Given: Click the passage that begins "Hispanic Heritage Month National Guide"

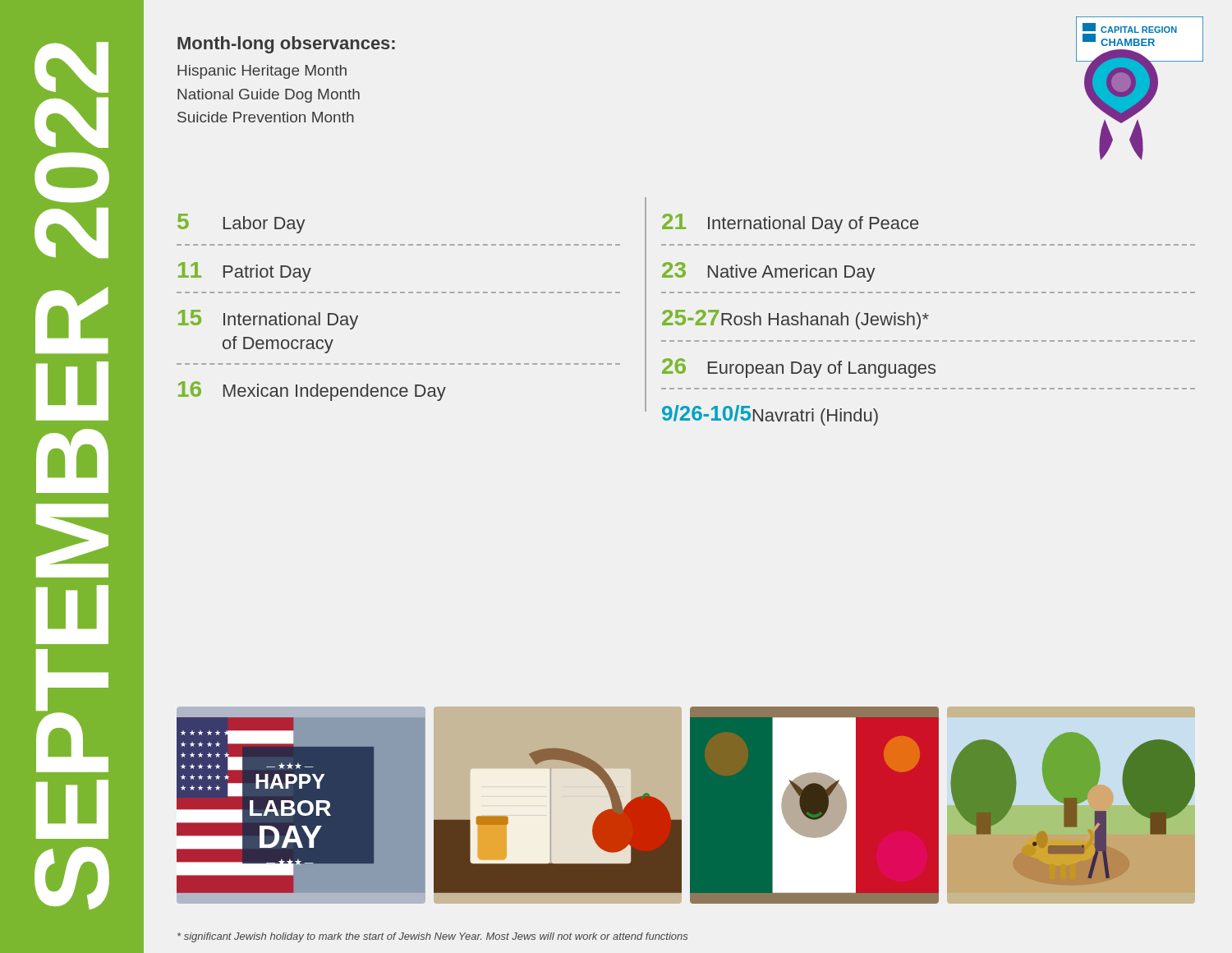Looking at the screenshot, I should [269, 94].
